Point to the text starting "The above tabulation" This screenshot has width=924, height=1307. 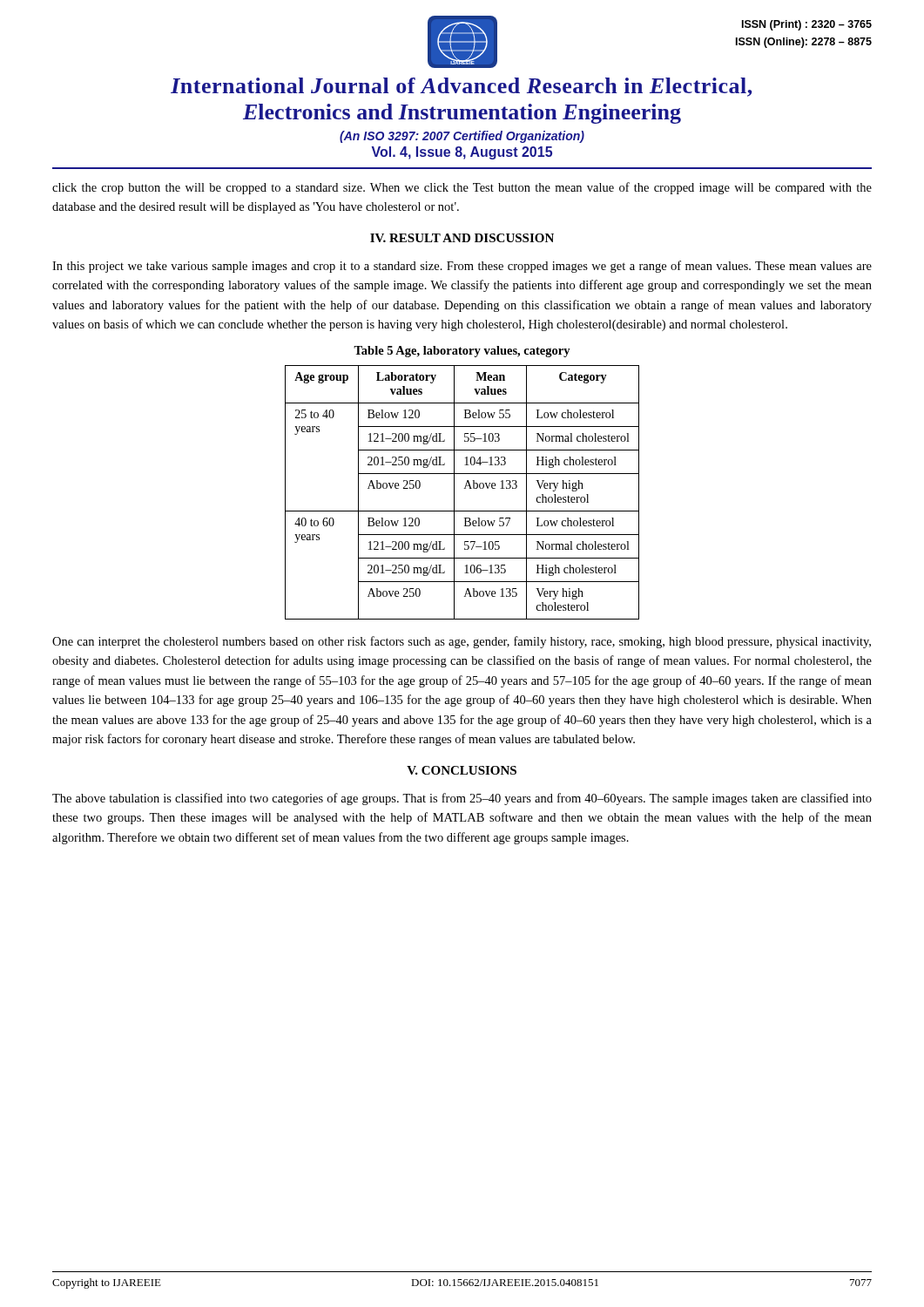pyautogui.click(x=462, y=817)
